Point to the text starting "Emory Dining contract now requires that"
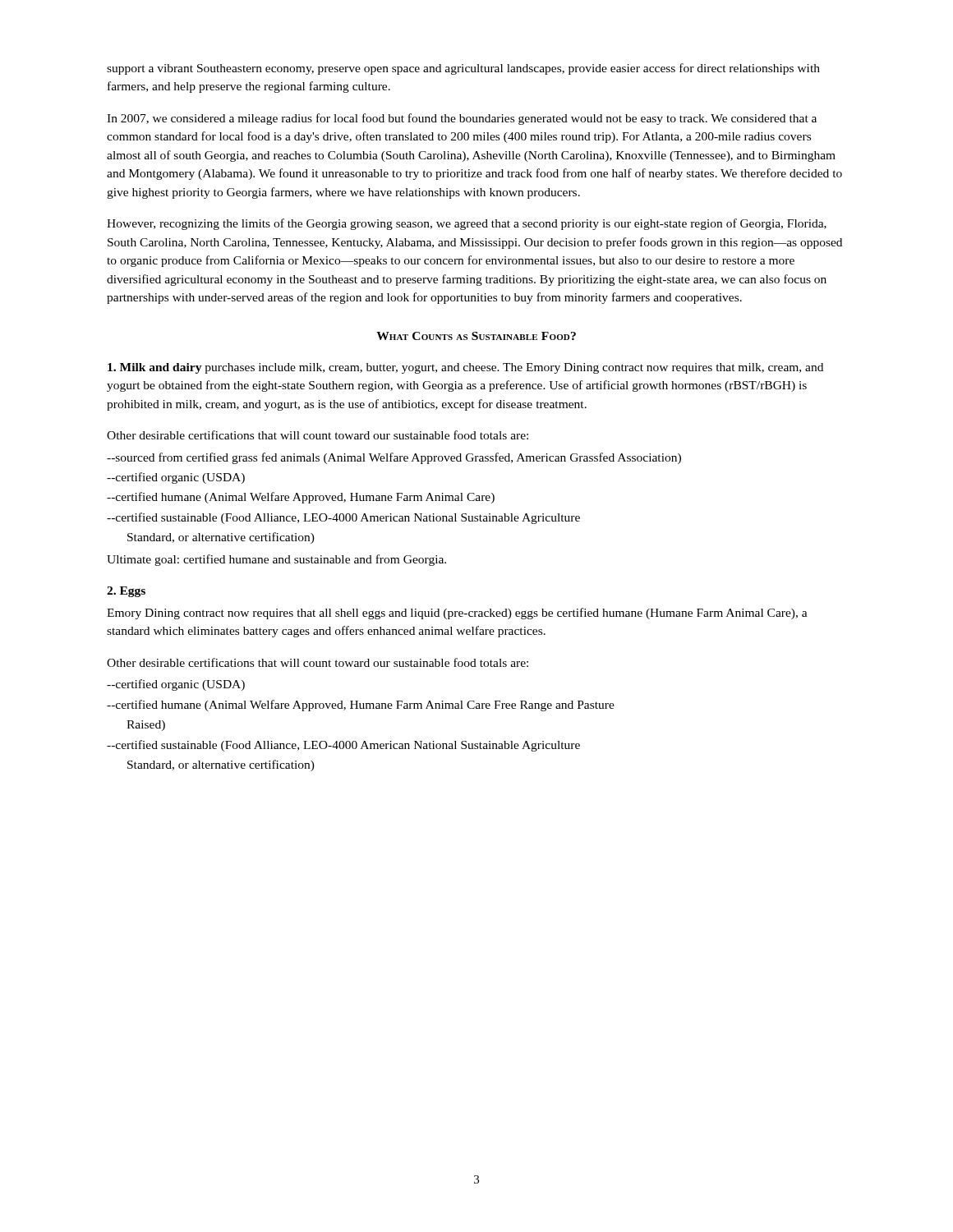The image size is (953, 1232). point(476,622)
